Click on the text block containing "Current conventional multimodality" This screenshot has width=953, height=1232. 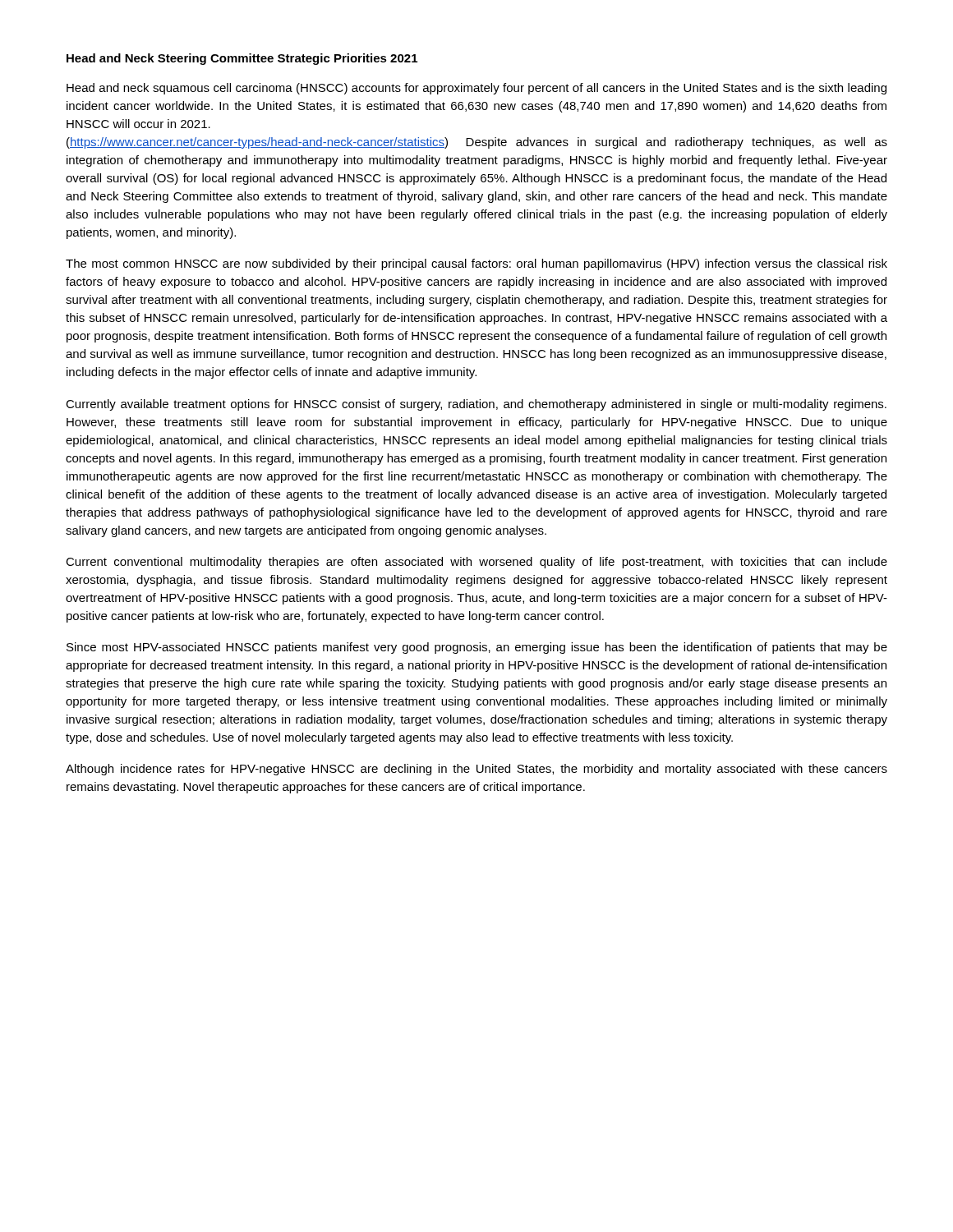click(476, 588)
